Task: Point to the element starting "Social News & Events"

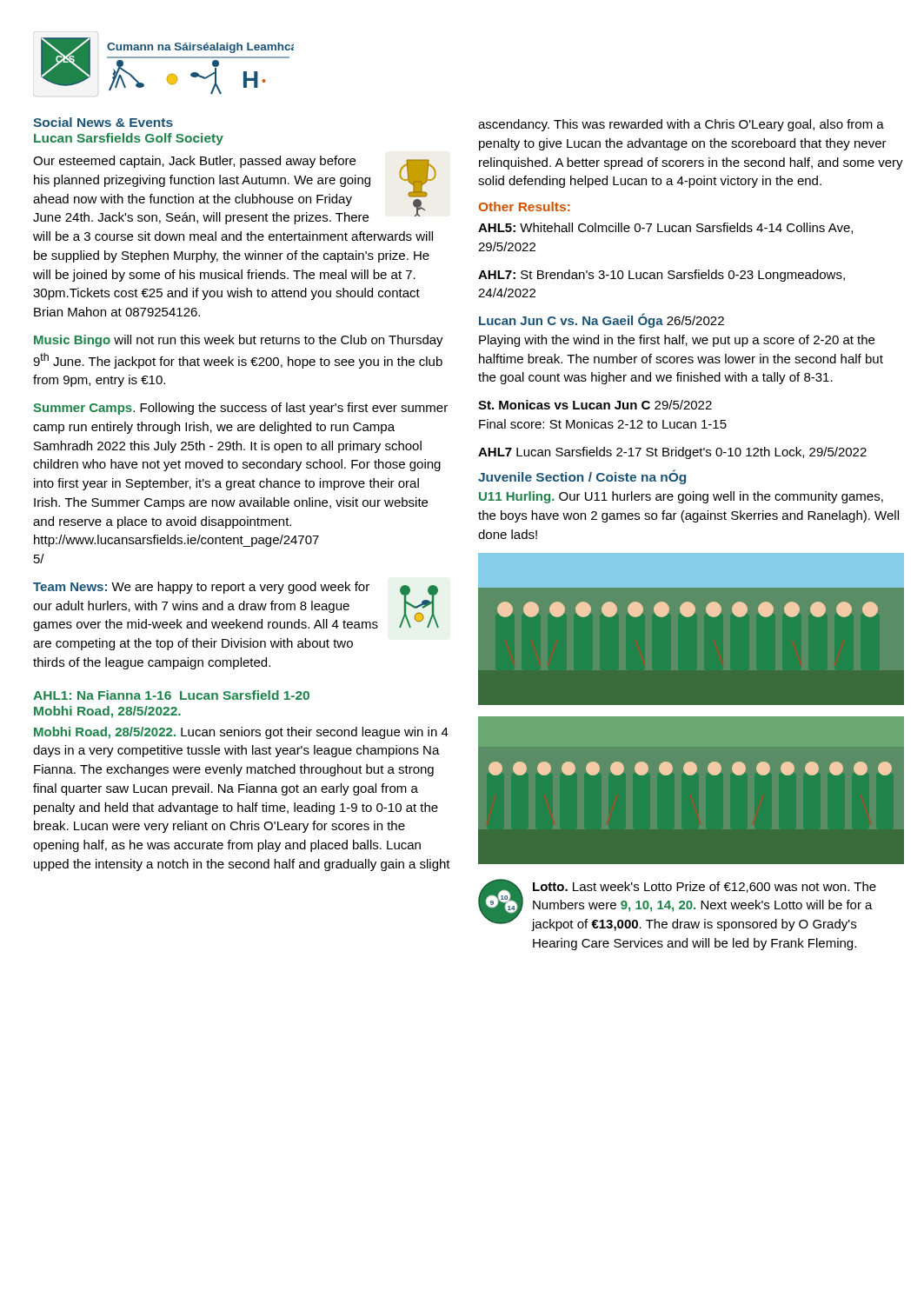Action: [103, 122]
